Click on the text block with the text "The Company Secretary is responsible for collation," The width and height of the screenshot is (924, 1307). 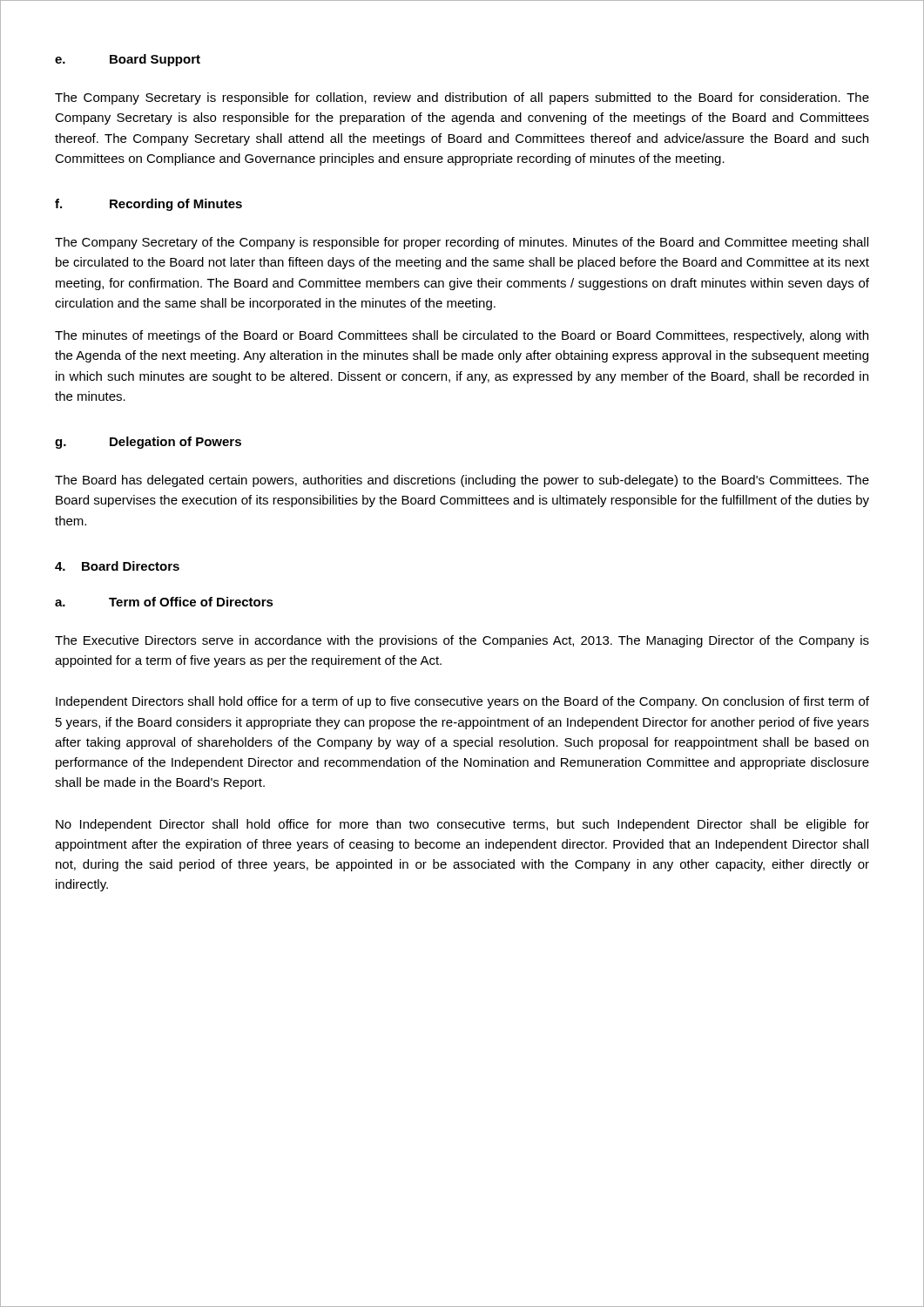click(x=462, y=128)
